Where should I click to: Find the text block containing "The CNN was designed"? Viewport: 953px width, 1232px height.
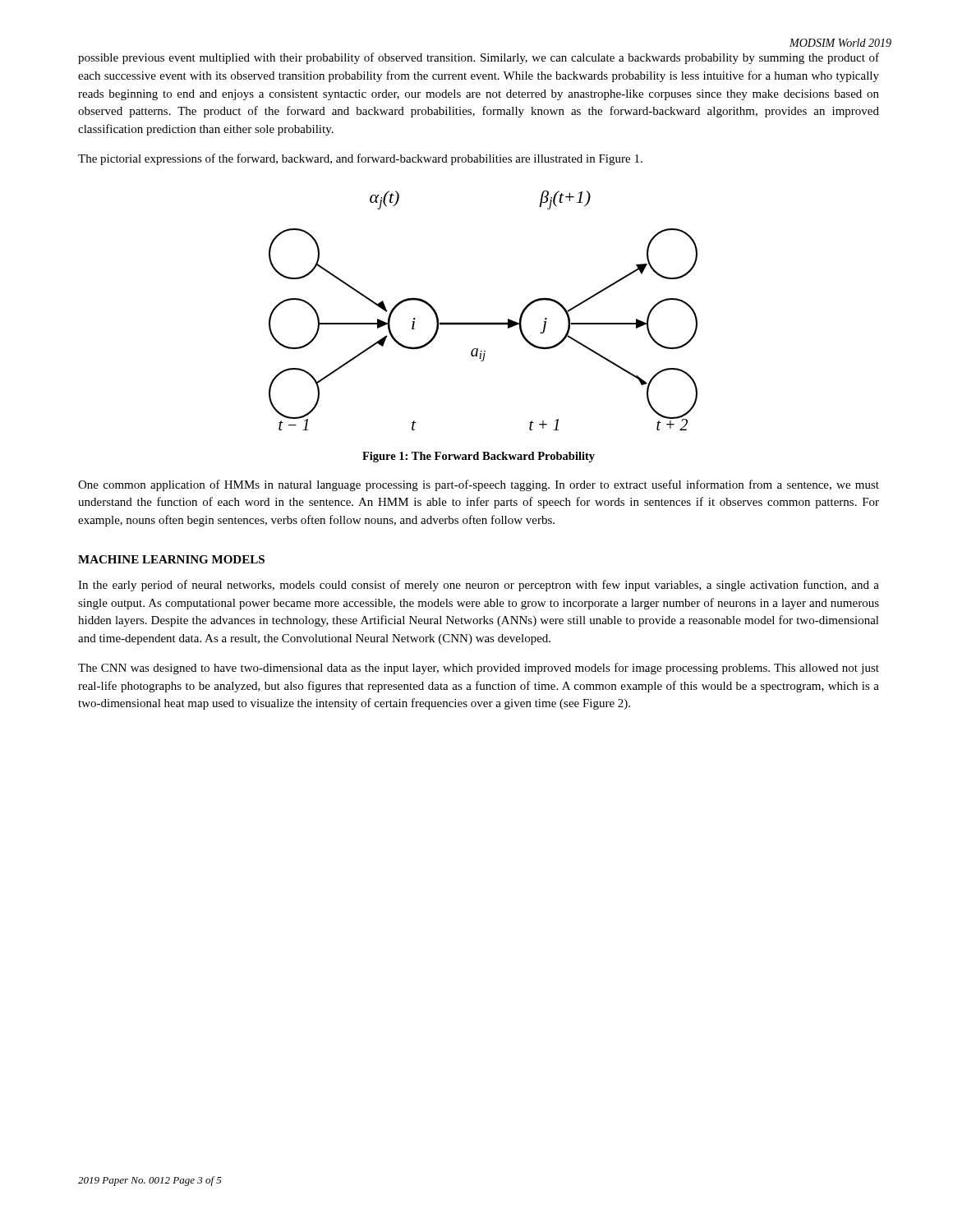(479, 686)
